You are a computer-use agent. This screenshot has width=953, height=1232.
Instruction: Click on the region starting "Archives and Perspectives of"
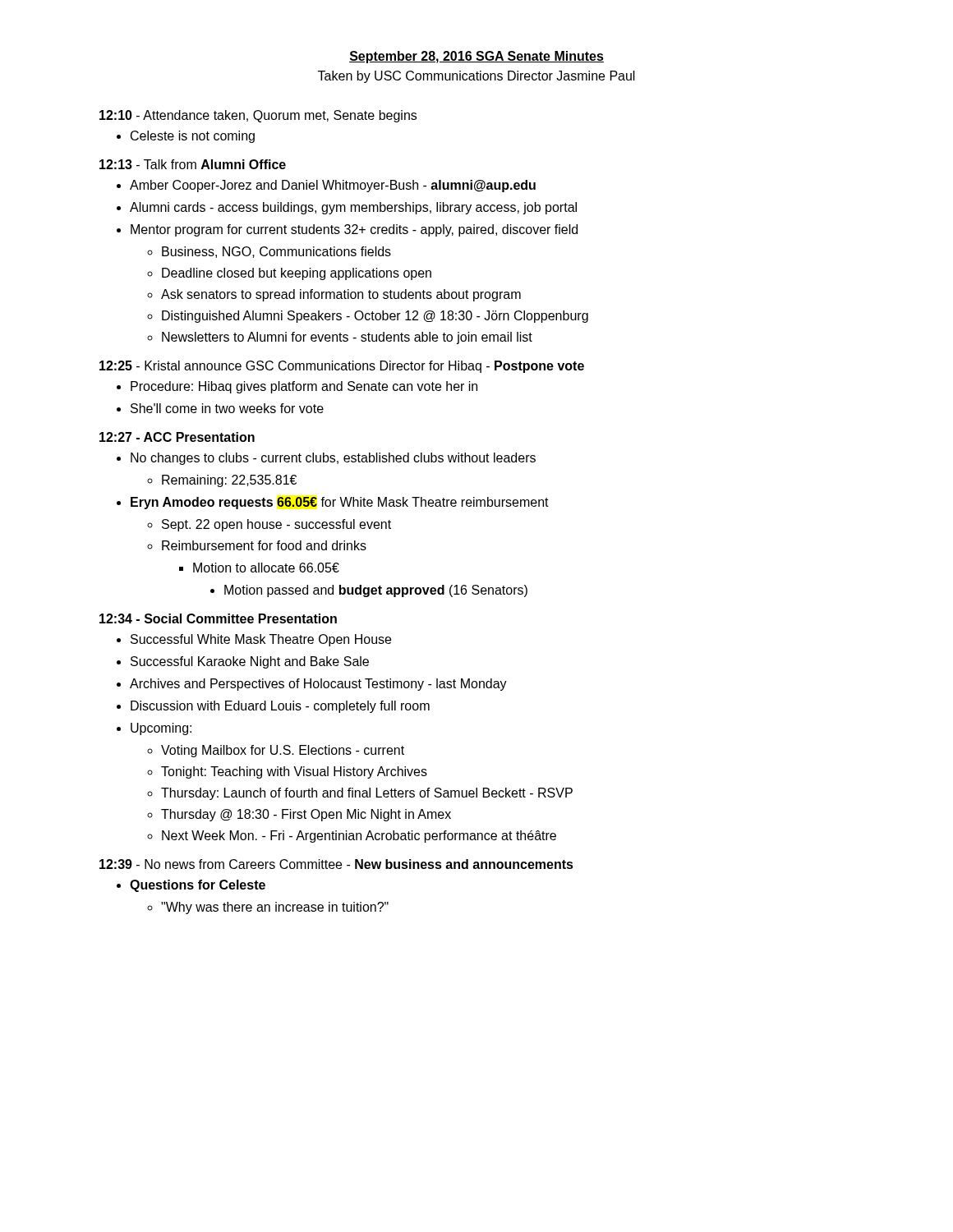click(318, 684)
